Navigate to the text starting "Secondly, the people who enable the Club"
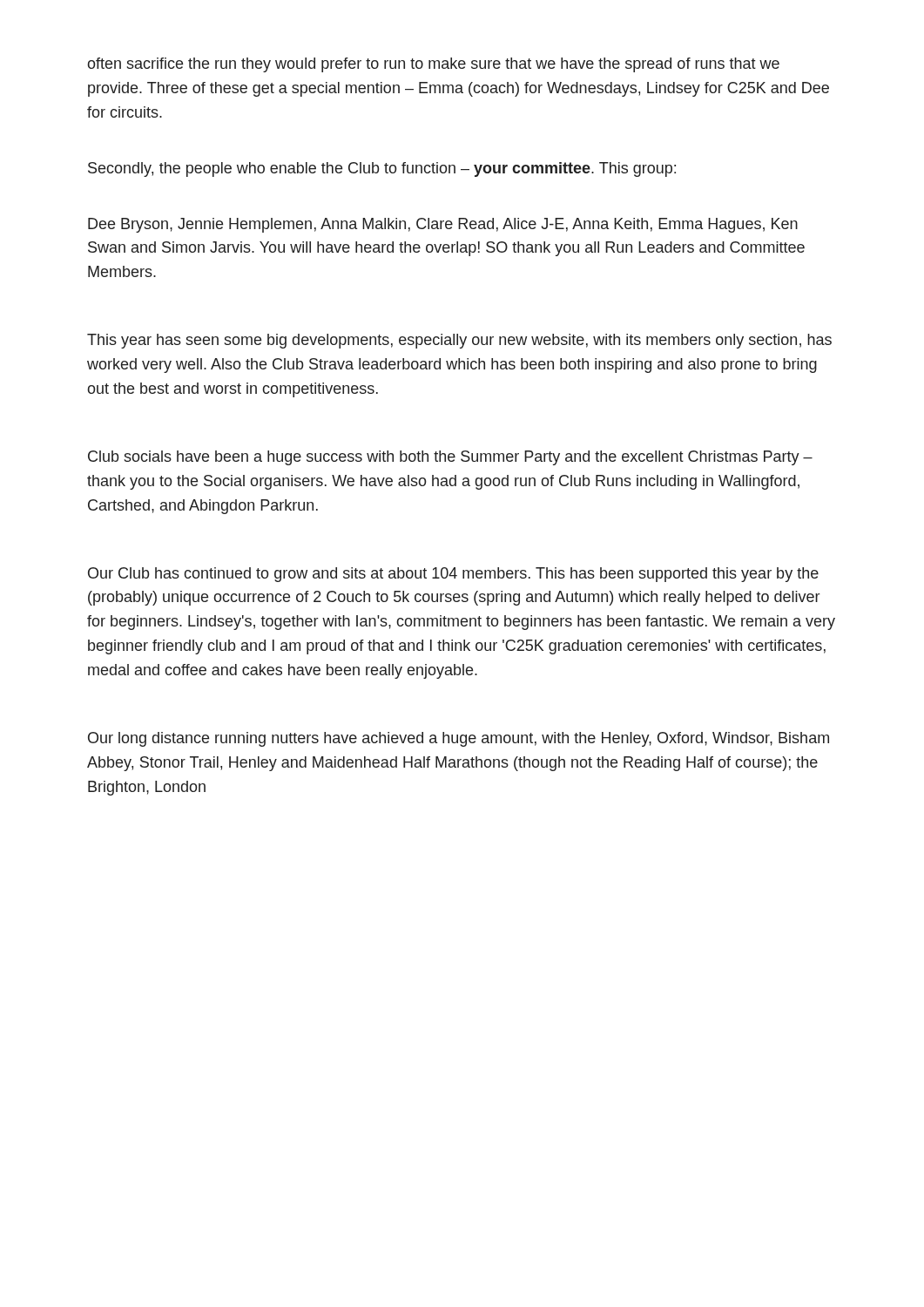Screen dimensions: 1307x924 pos(382,168)
